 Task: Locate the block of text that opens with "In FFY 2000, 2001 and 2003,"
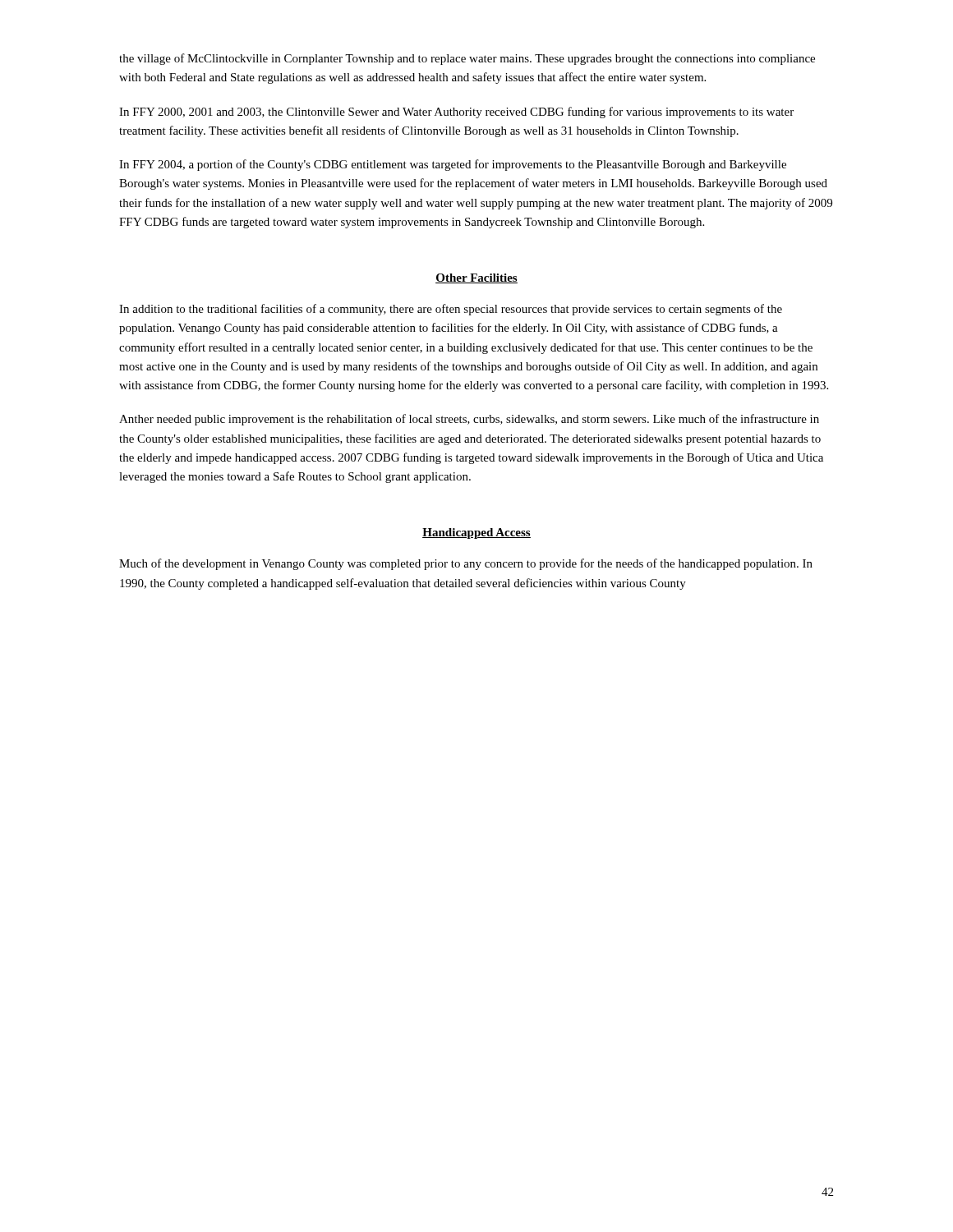click(476, 121)
